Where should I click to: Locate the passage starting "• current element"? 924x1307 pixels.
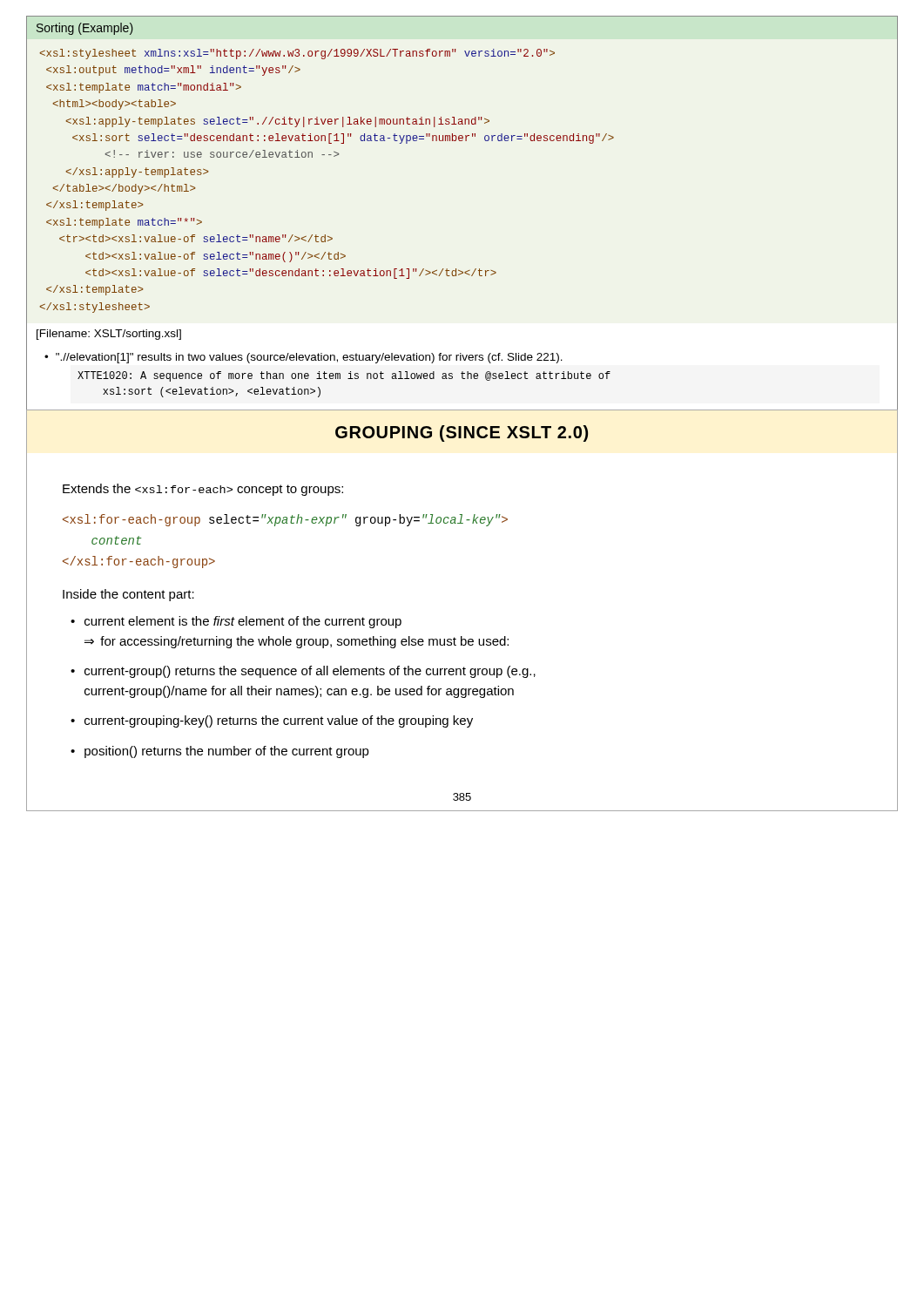coord(290,632)
